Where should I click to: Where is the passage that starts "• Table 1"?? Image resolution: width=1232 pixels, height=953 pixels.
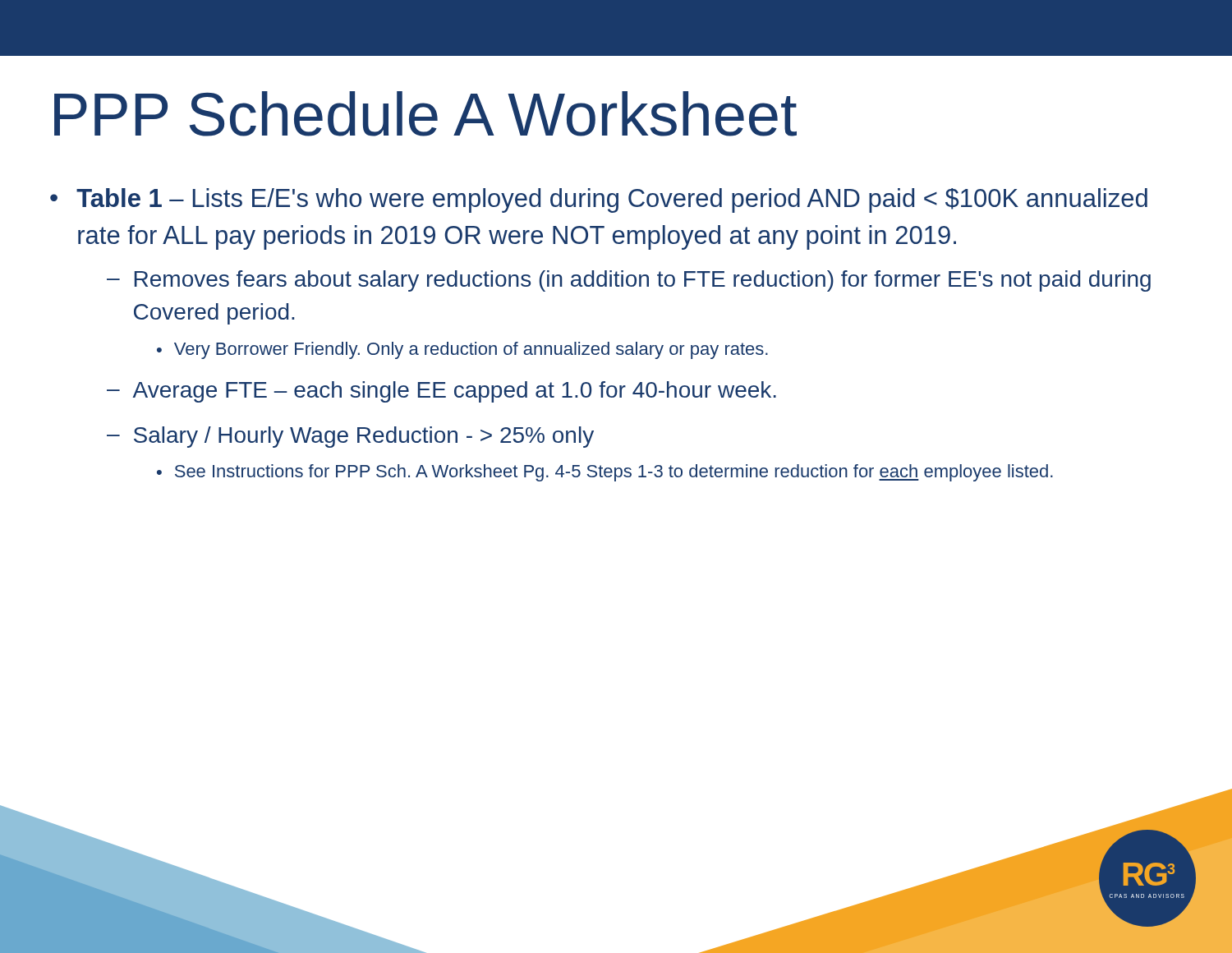point(608,218)
